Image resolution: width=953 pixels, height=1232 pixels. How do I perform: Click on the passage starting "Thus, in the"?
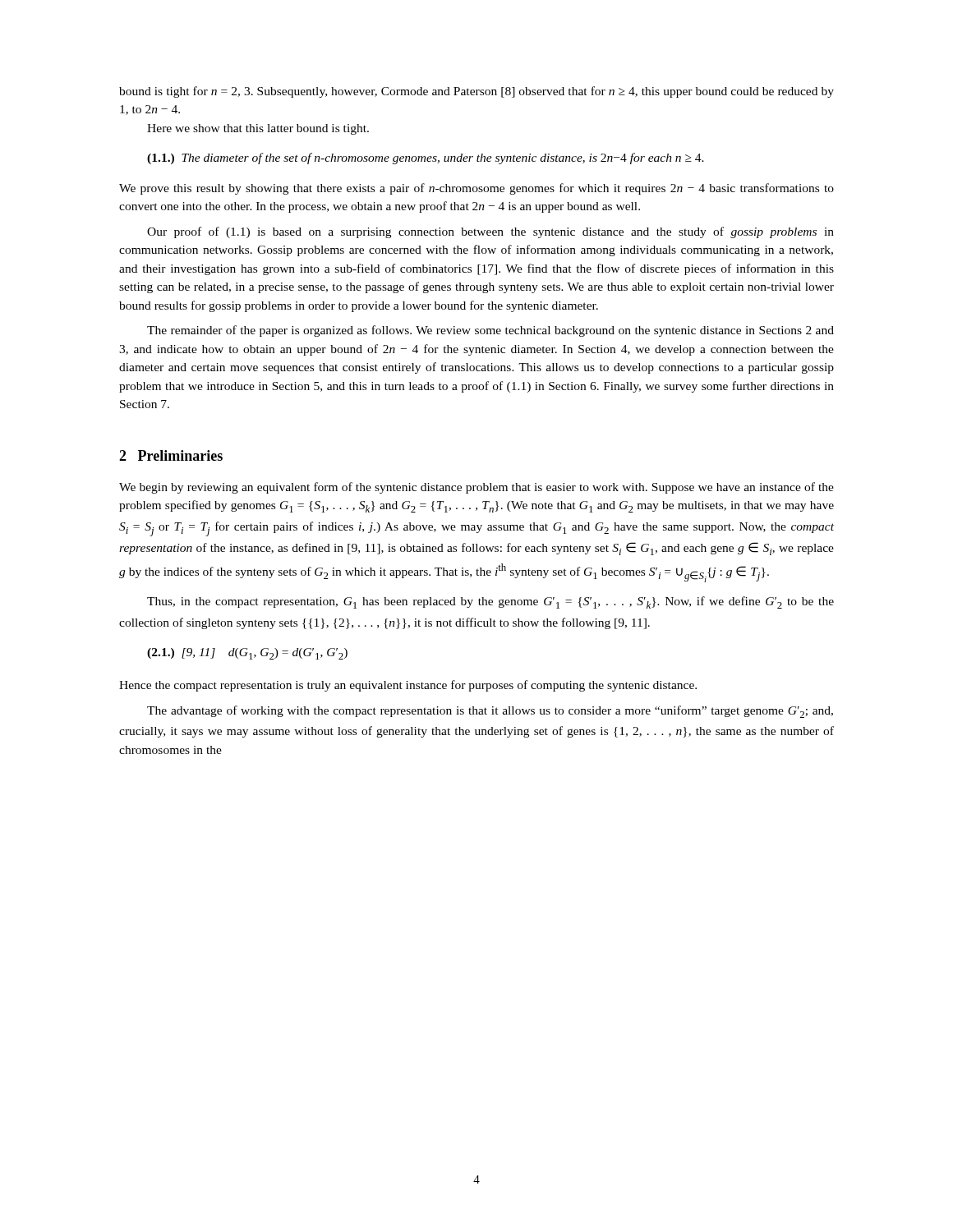(x=476, y=612)
